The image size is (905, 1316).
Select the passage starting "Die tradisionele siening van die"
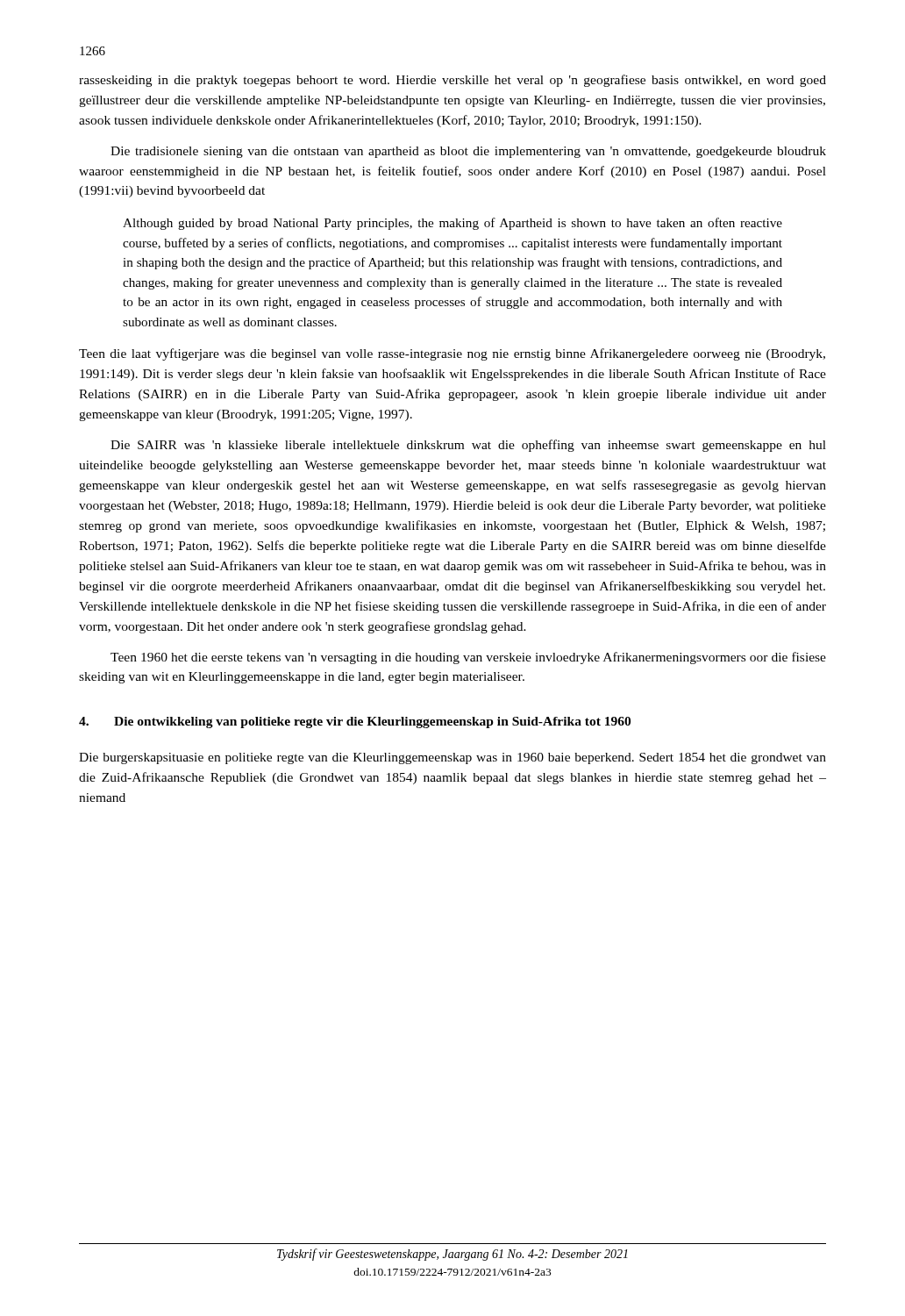(452, 170)
